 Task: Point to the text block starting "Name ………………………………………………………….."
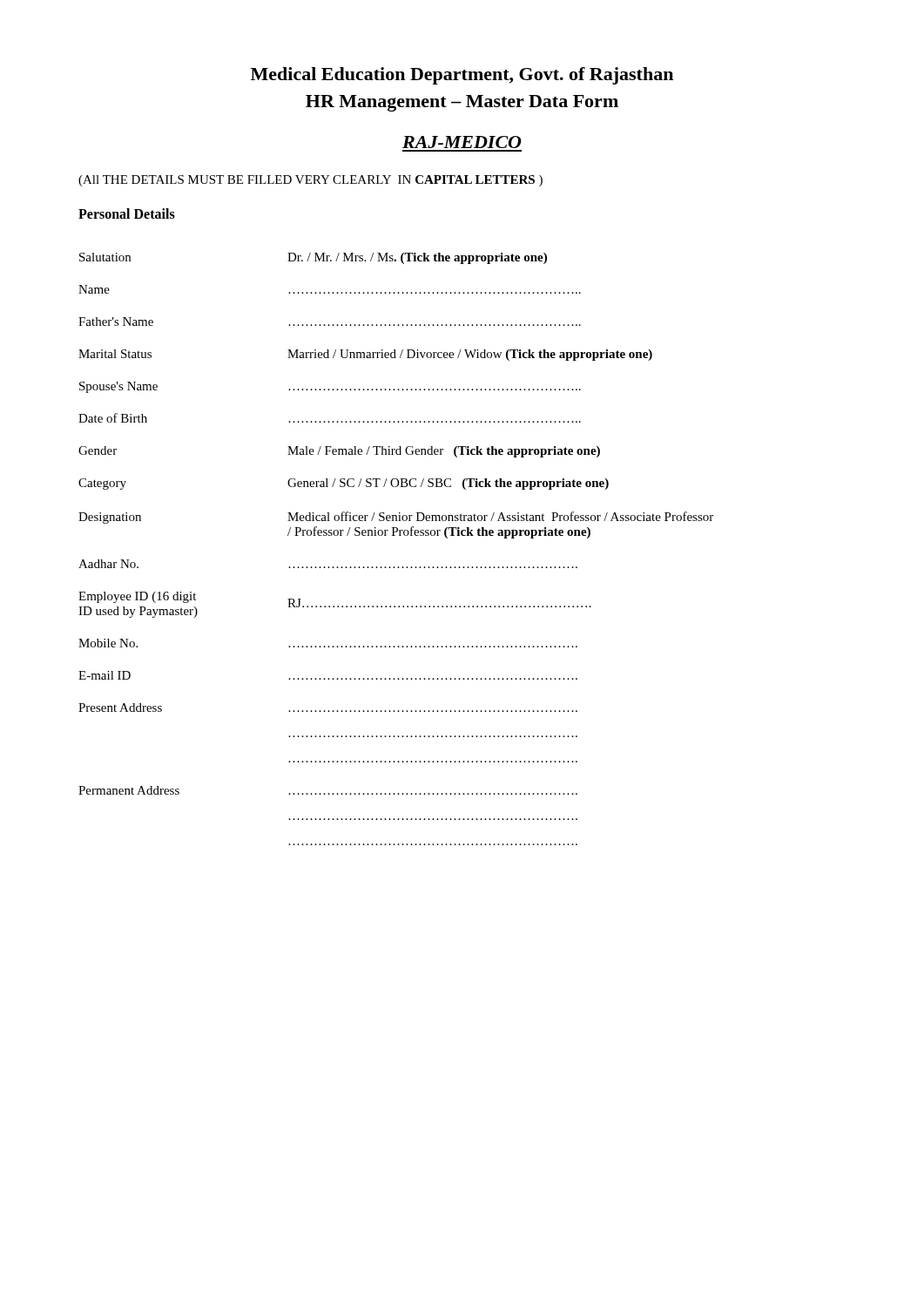462,289
